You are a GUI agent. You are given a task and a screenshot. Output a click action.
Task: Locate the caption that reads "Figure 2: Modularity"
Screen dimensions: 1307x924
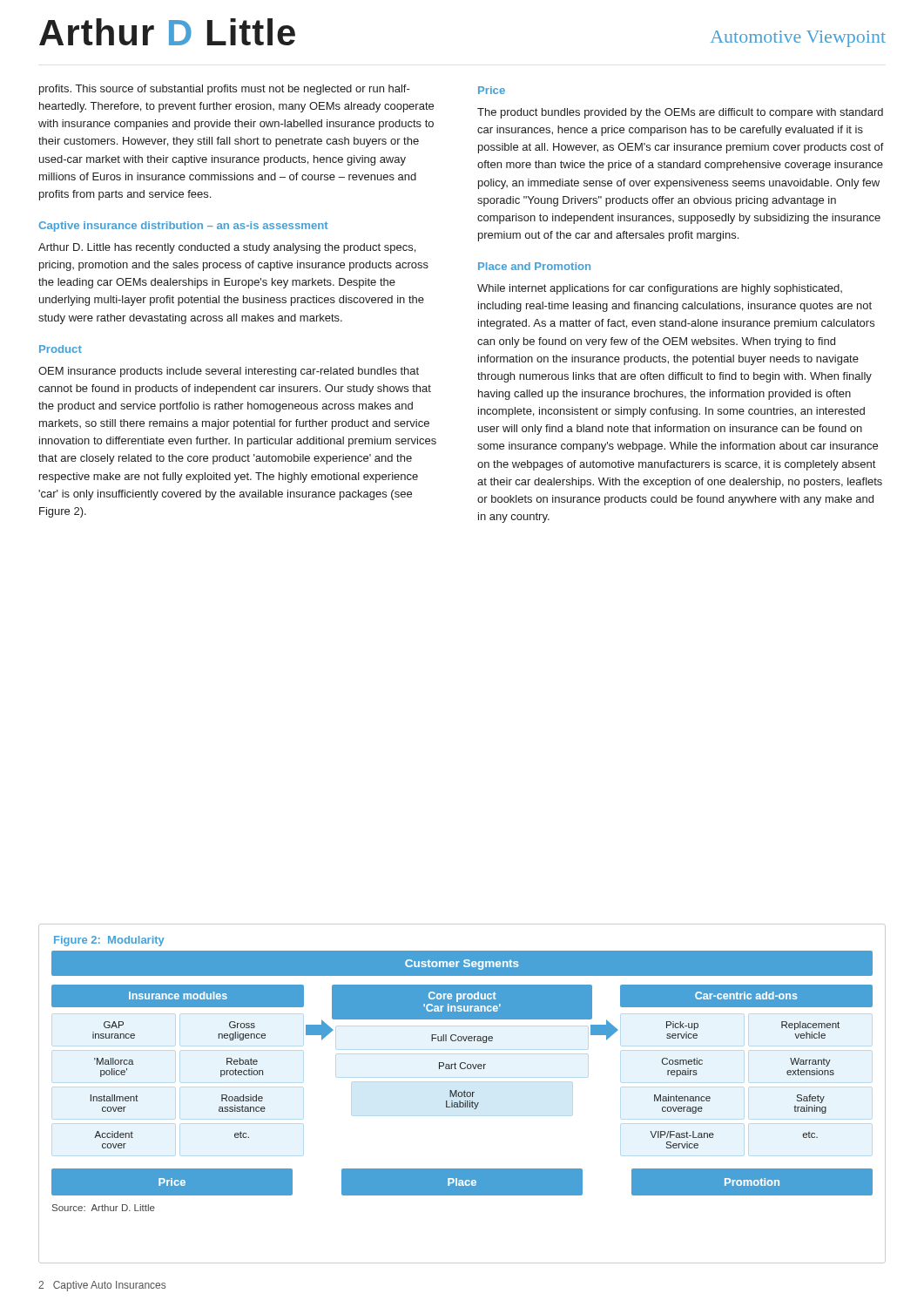click(109, 940)
